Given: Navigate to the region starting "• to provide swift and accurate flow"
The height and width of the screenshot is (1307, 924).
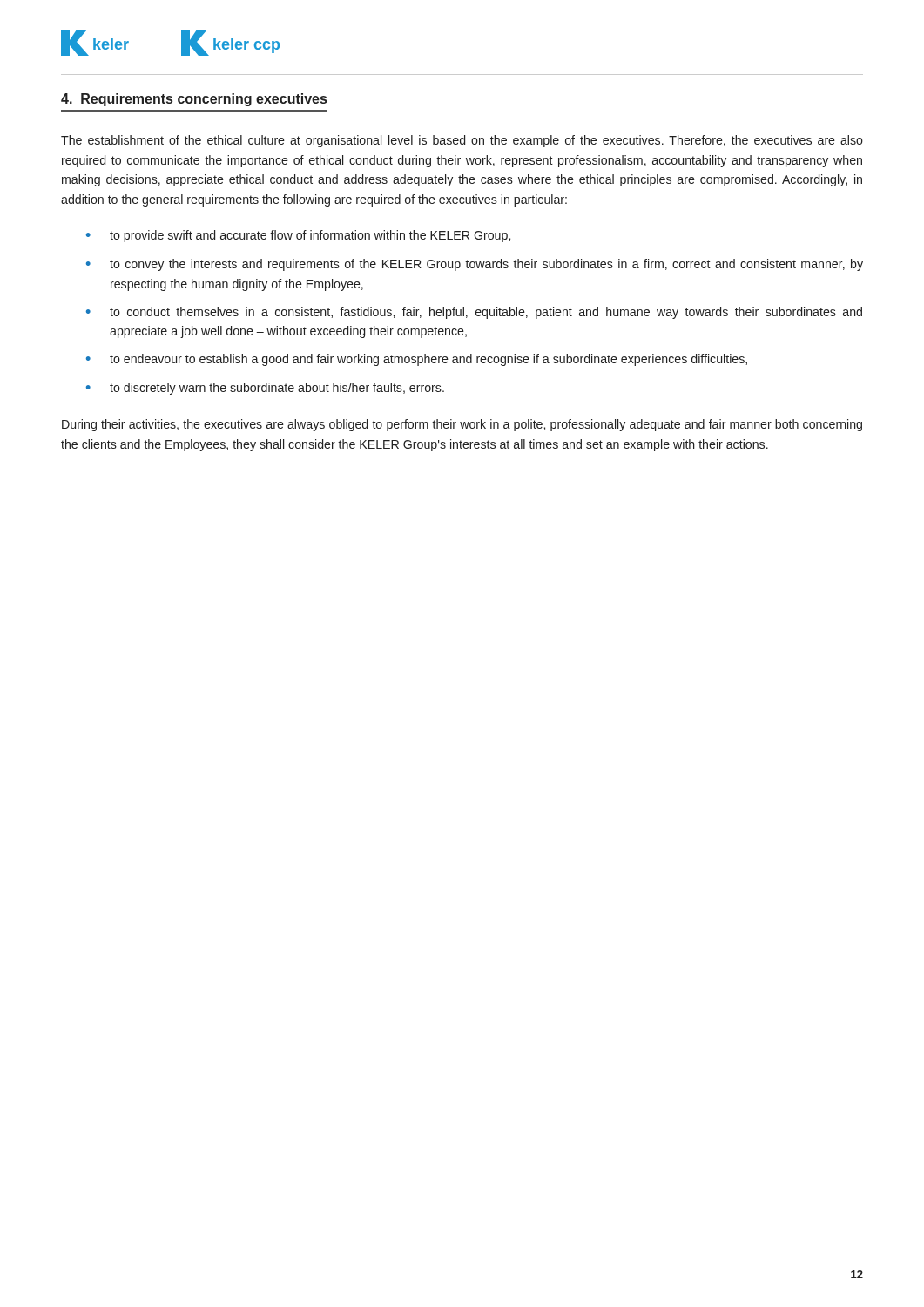Looking at the screenshot, I should click(462, 236).
